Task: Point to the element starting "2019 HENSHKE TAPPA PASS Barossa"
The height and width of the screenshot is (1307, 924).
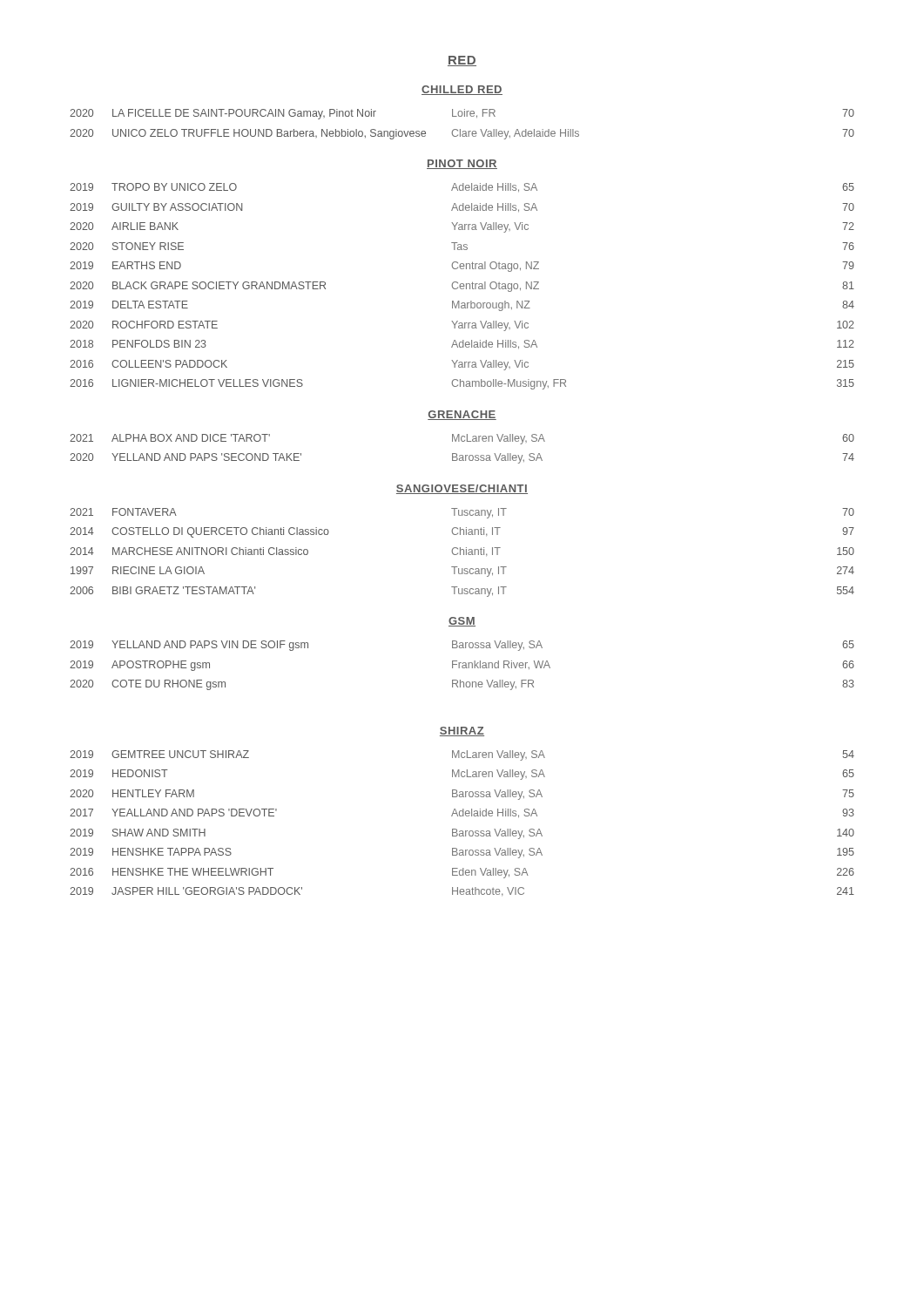Action: [x=462, y=853]
